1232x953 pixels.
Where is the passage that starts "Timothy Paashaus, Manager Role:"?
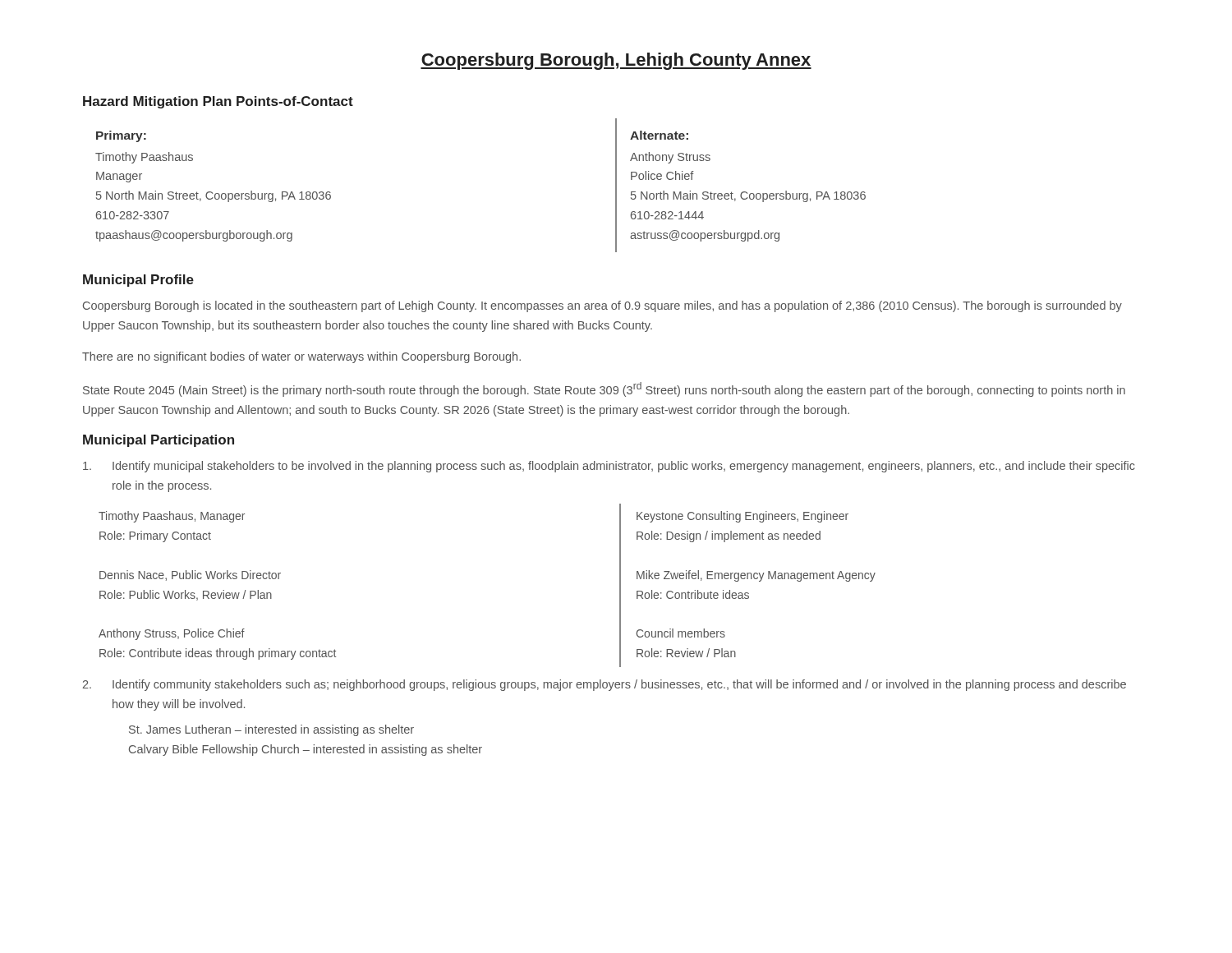[217, 585]
